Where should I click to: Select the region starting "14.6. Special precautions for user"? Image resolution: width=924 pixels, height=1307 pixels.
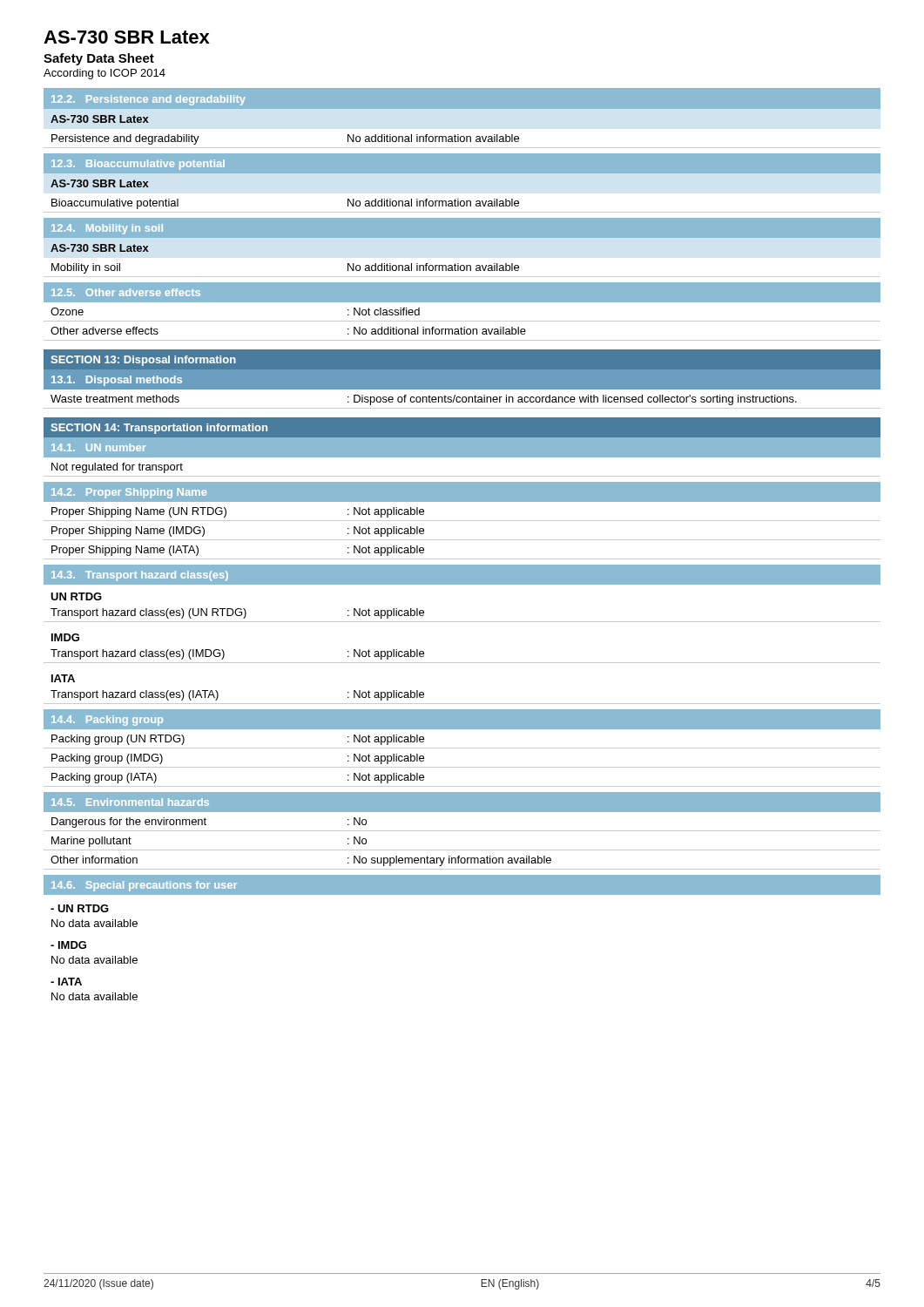point(144,885)
